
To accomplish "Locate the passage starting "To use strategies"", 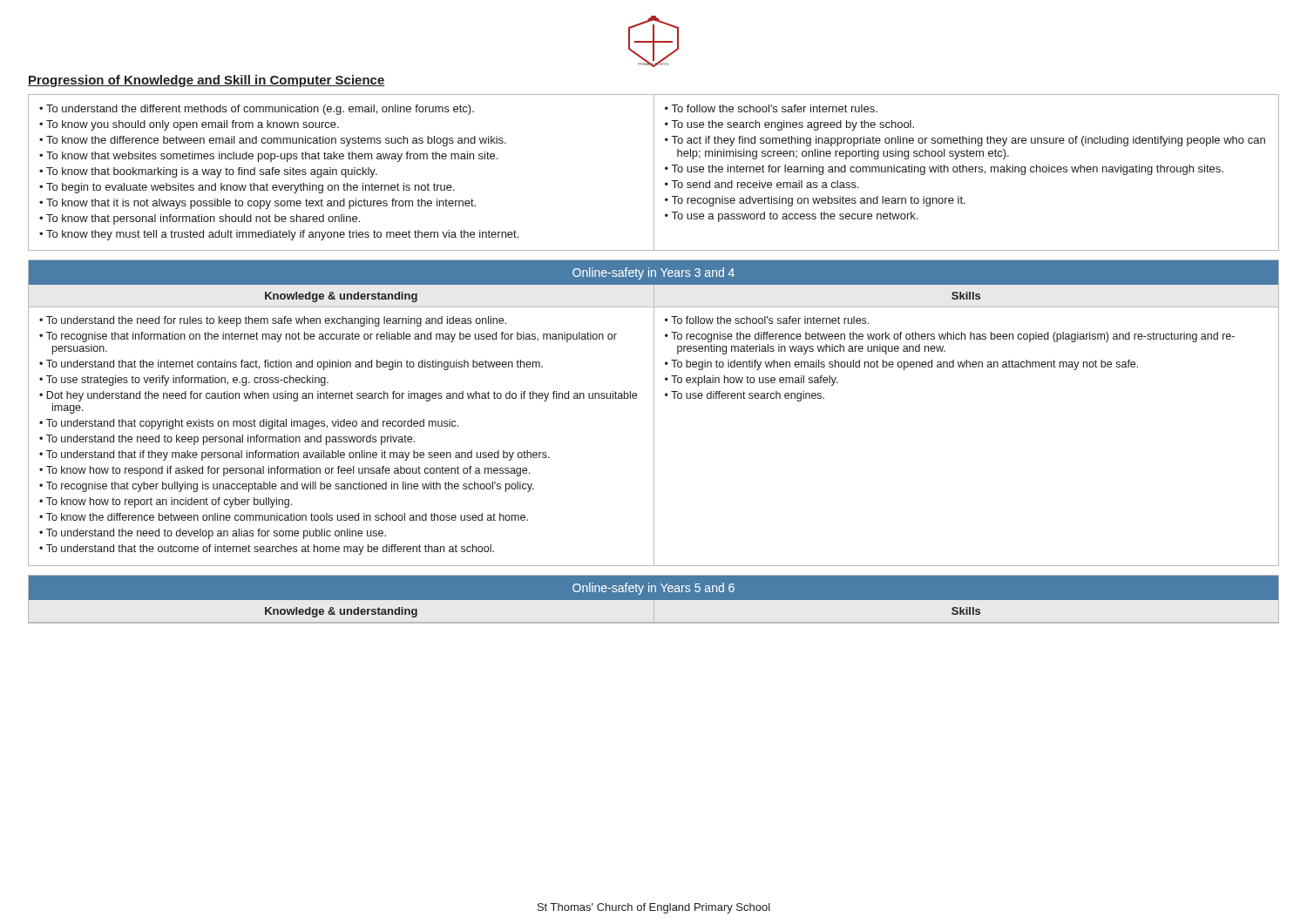I will [x=187, y=380].
